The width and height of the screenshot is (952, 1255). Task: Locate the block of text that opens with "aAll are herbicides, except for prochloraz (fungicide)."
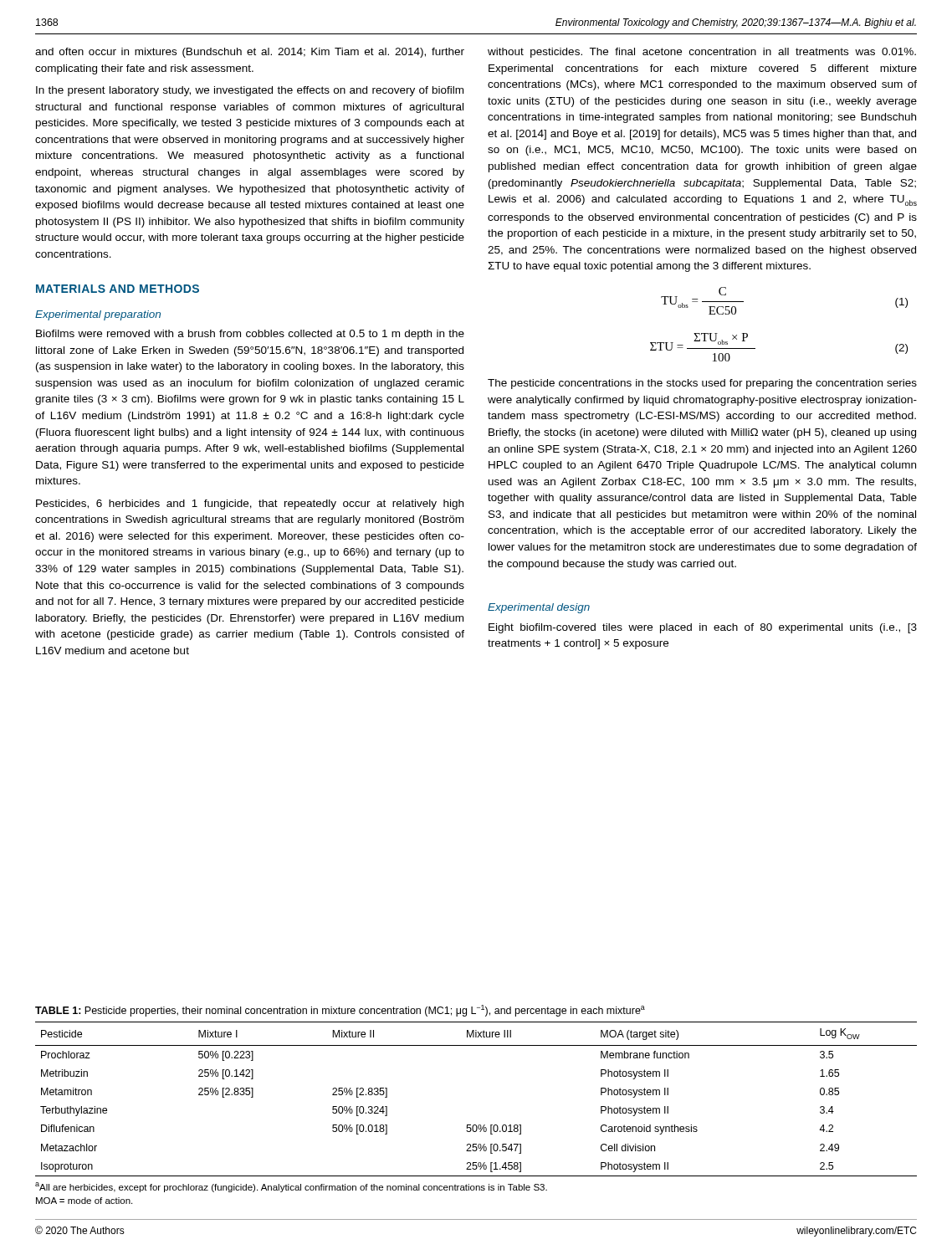291,1193
